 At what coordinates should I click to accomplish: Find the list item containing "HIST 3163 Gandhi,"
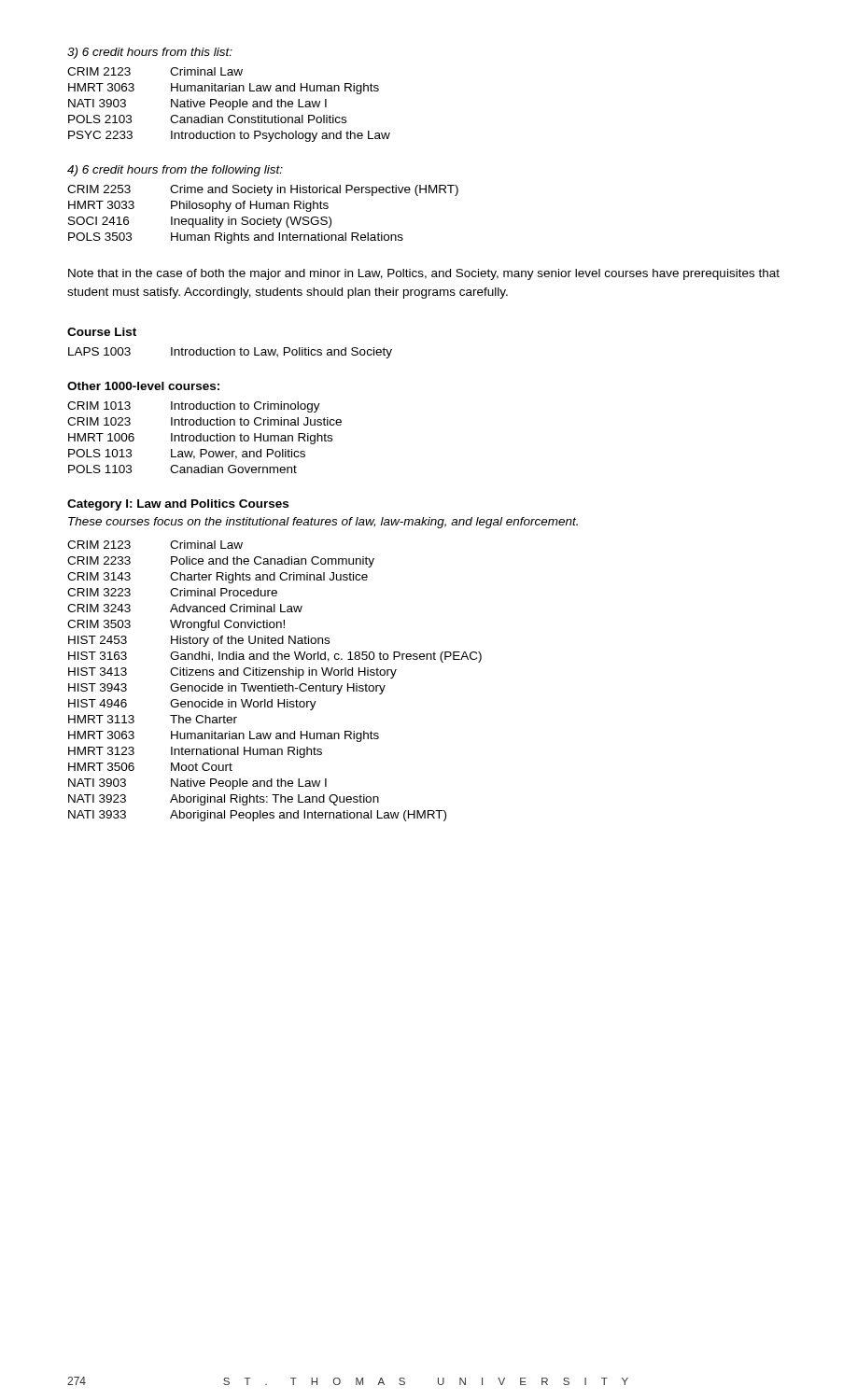(x=428, y=655)
